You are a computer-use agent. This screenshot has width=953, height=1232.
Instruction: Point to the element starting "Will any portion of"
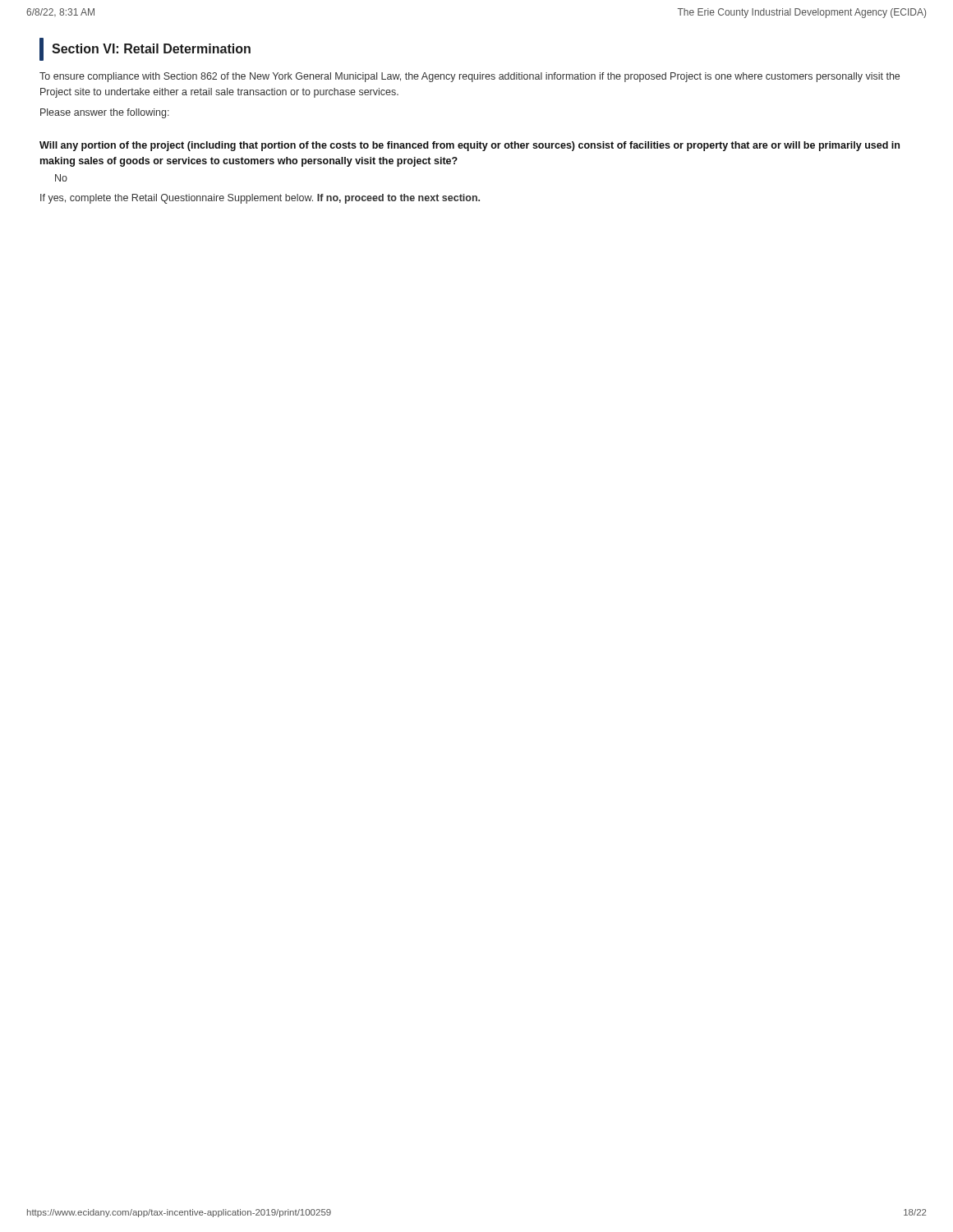coord(470,153)
